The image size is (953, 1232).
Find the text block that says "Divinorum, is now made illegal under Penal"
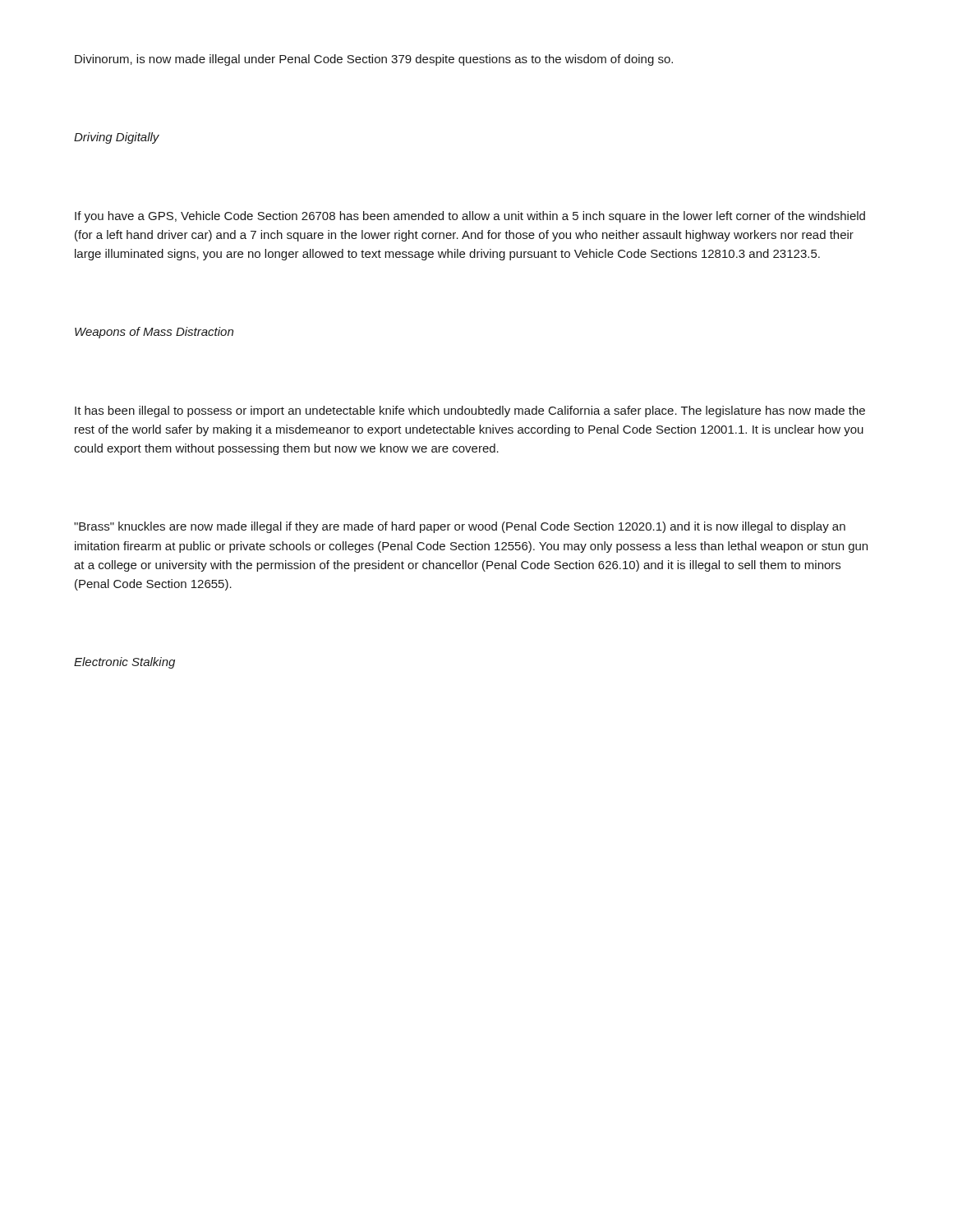[374, 59]
